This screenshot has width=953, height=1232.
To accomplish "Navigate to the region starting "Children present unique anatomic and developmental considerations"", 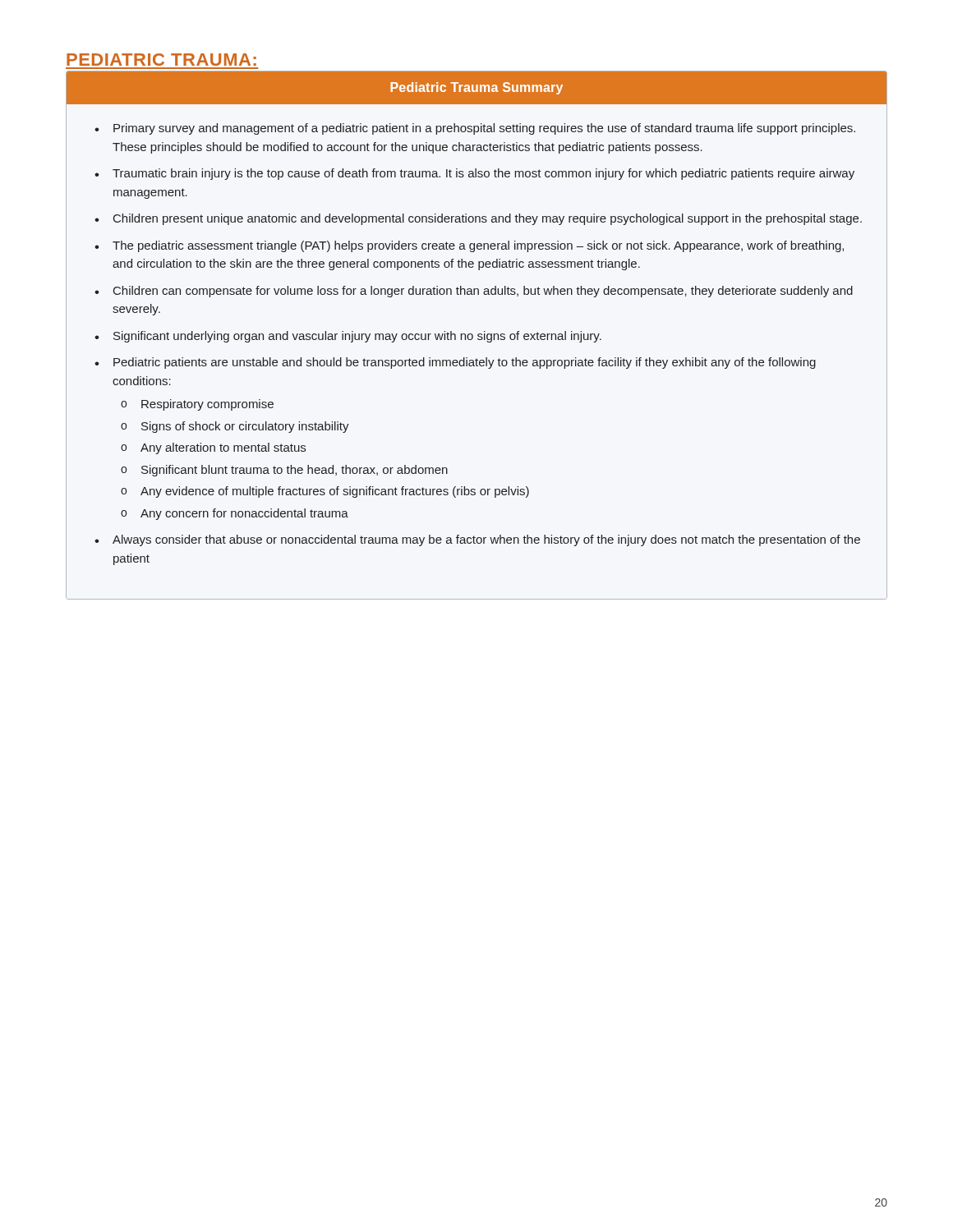I will point(488,218).
